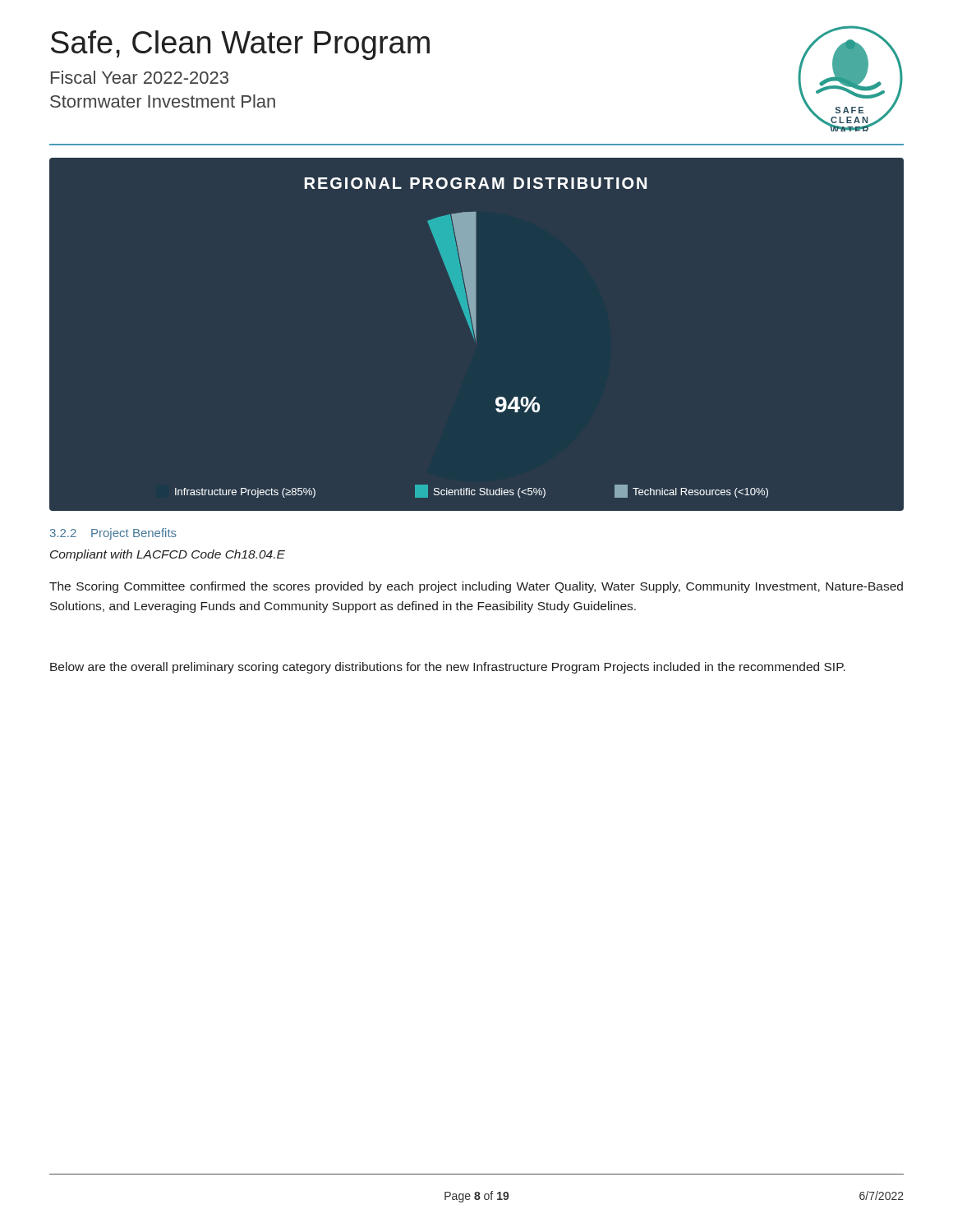Where is the passage that starts "Below are the overall"?
The width and height of the screenshot is (953, 1232).
[476, 667]
